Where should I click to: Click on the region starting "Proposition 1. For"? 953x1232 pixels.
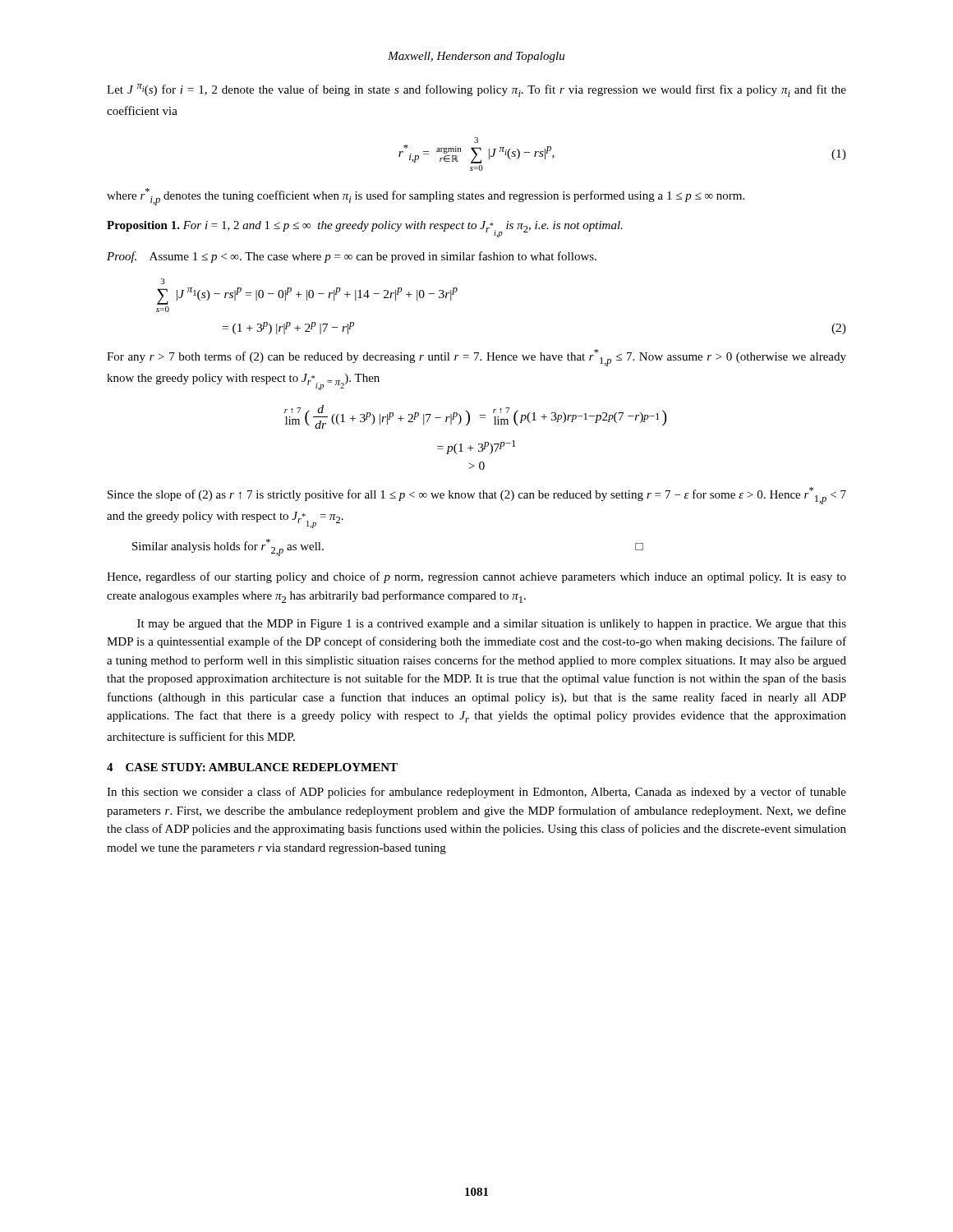pos(365,228)
